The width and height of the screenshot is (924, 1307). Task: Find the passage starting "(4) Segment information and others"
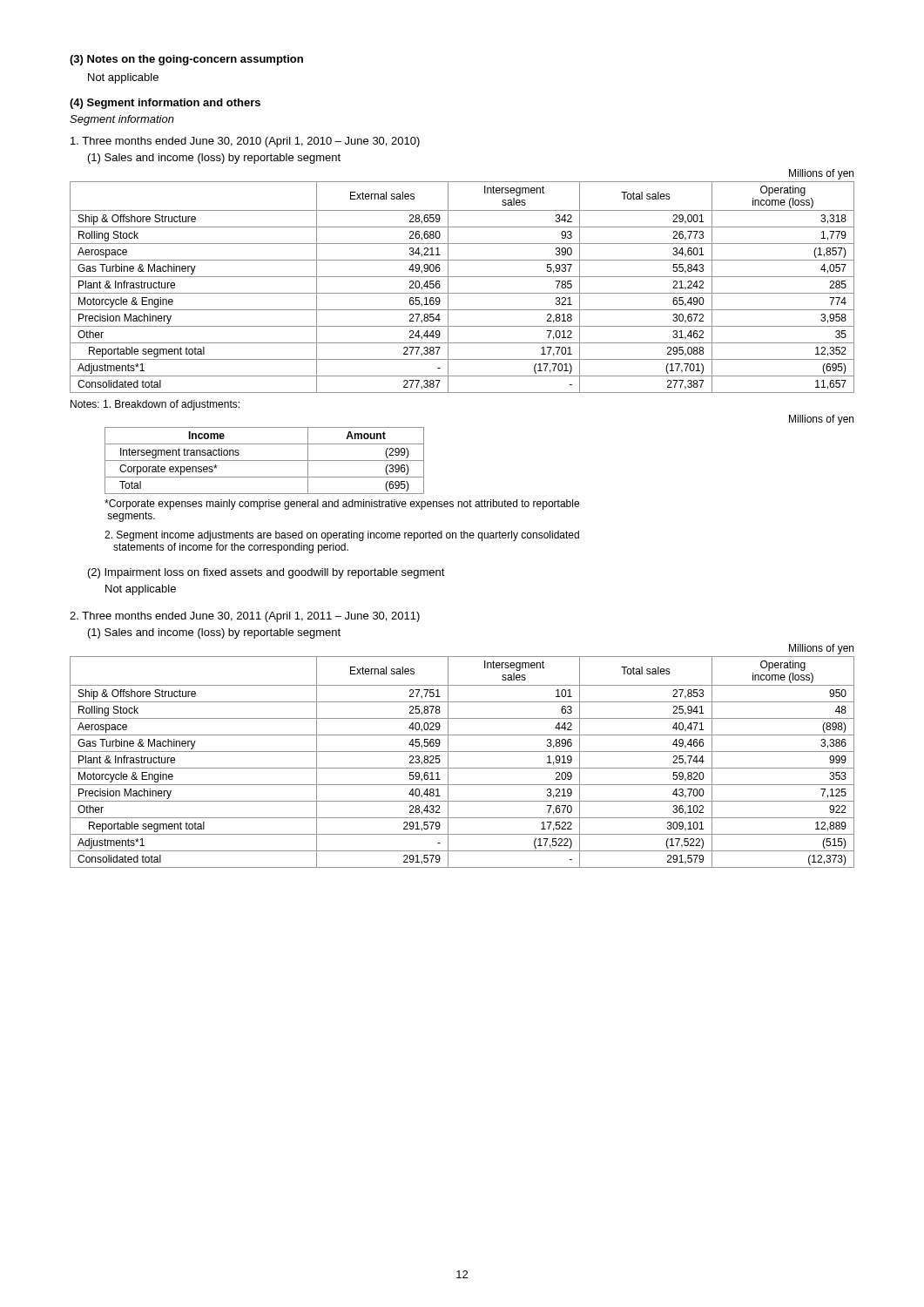[x=165, y=102]
